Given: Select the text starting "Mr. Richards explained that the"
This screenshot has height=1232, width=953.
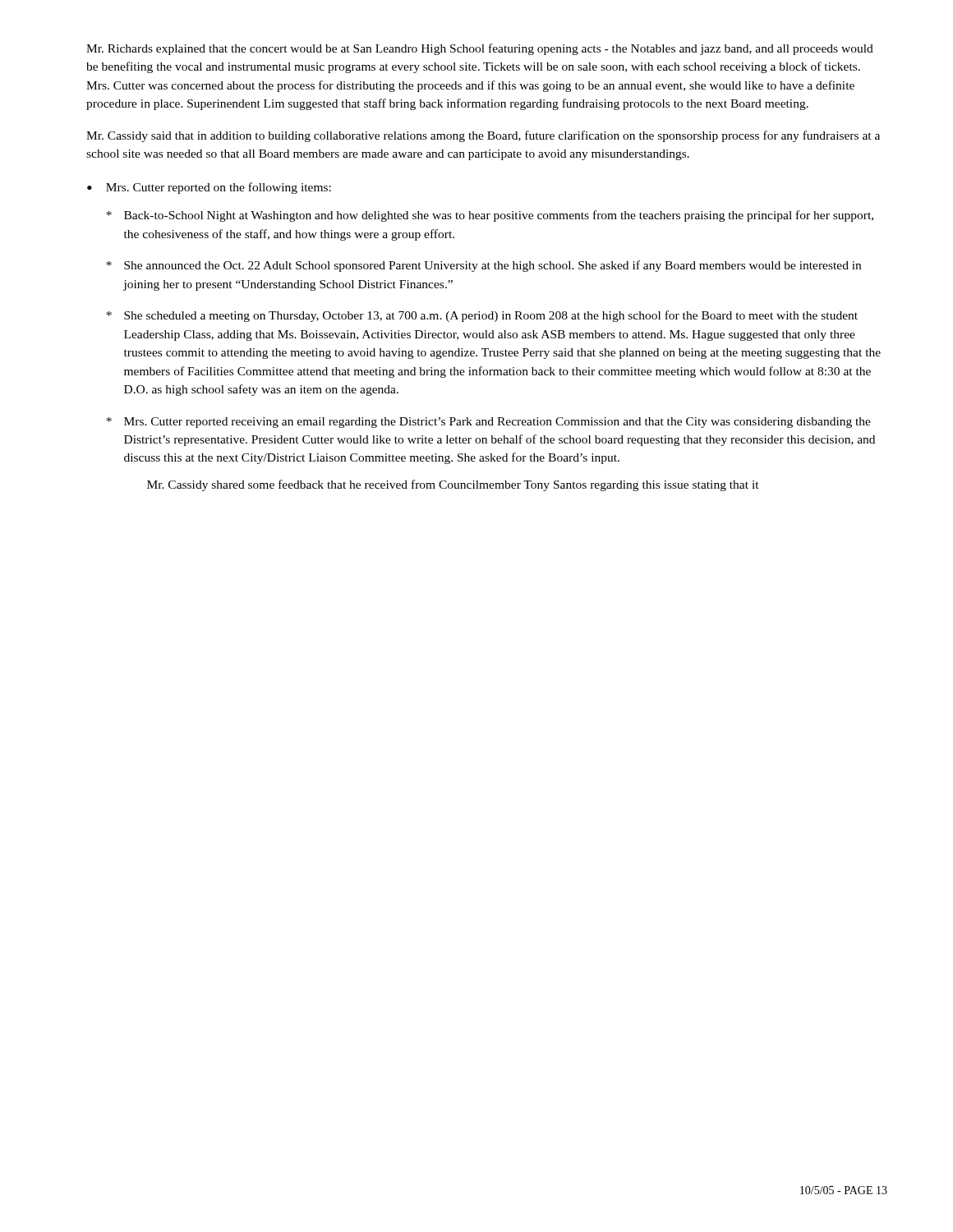Looking at the screenshot, I should (x=487, y=76).
